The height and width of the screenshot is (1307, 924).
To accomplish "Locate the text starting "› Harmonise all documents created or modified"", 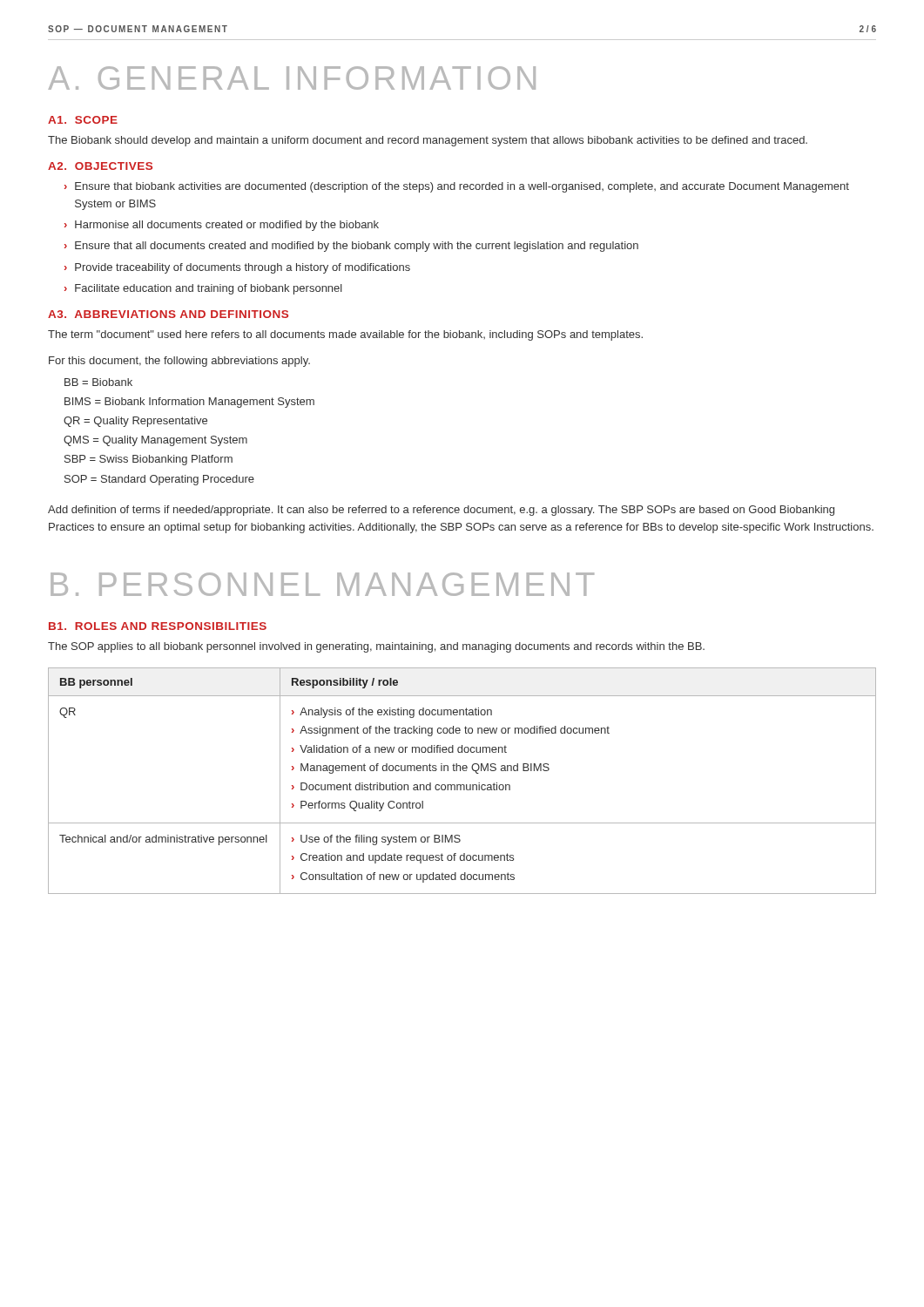I will pyautogui.click(x=222, y=226).
